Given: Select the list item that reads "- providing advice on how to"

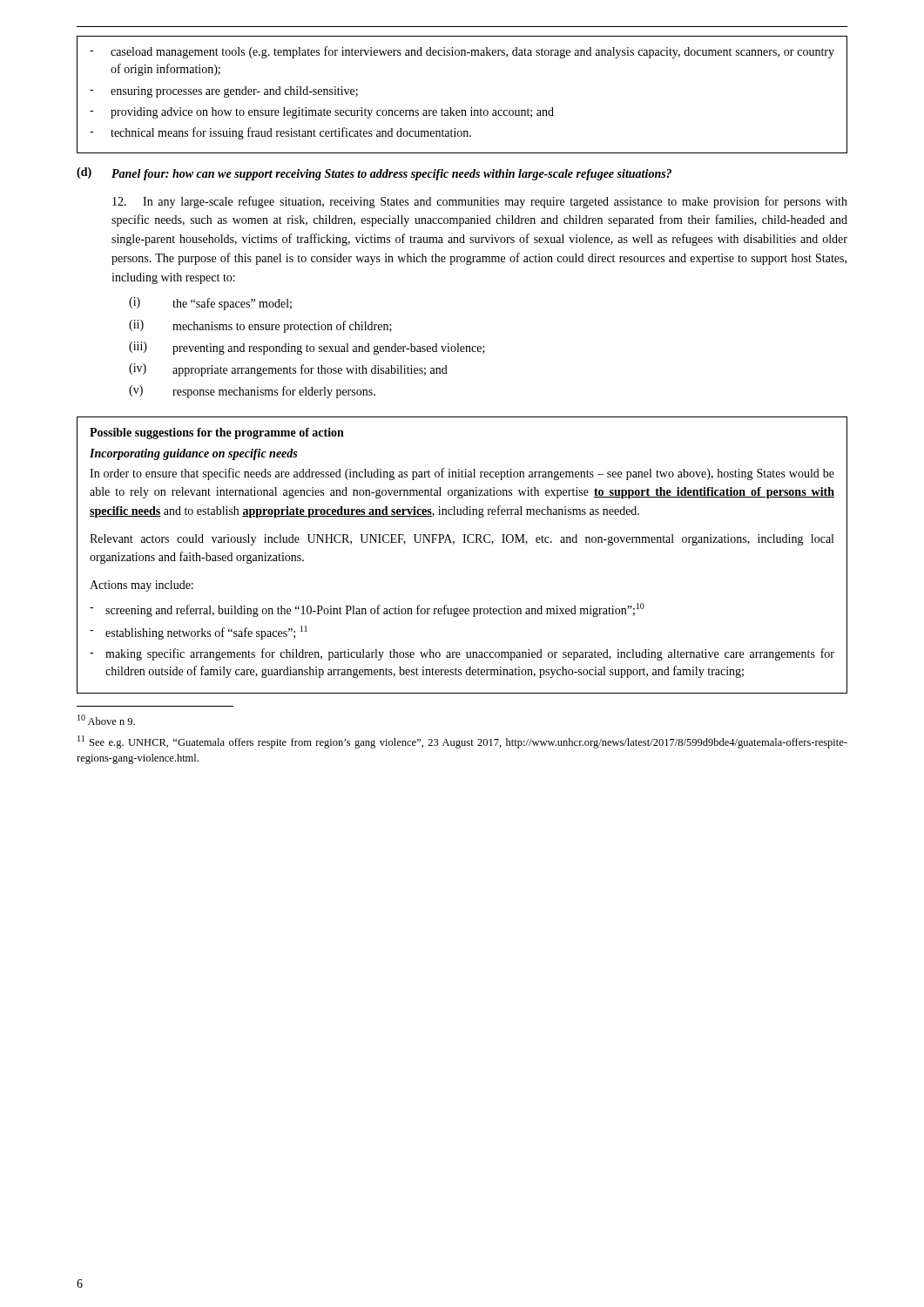Looking at the screenshot, I should click(462, 112).
